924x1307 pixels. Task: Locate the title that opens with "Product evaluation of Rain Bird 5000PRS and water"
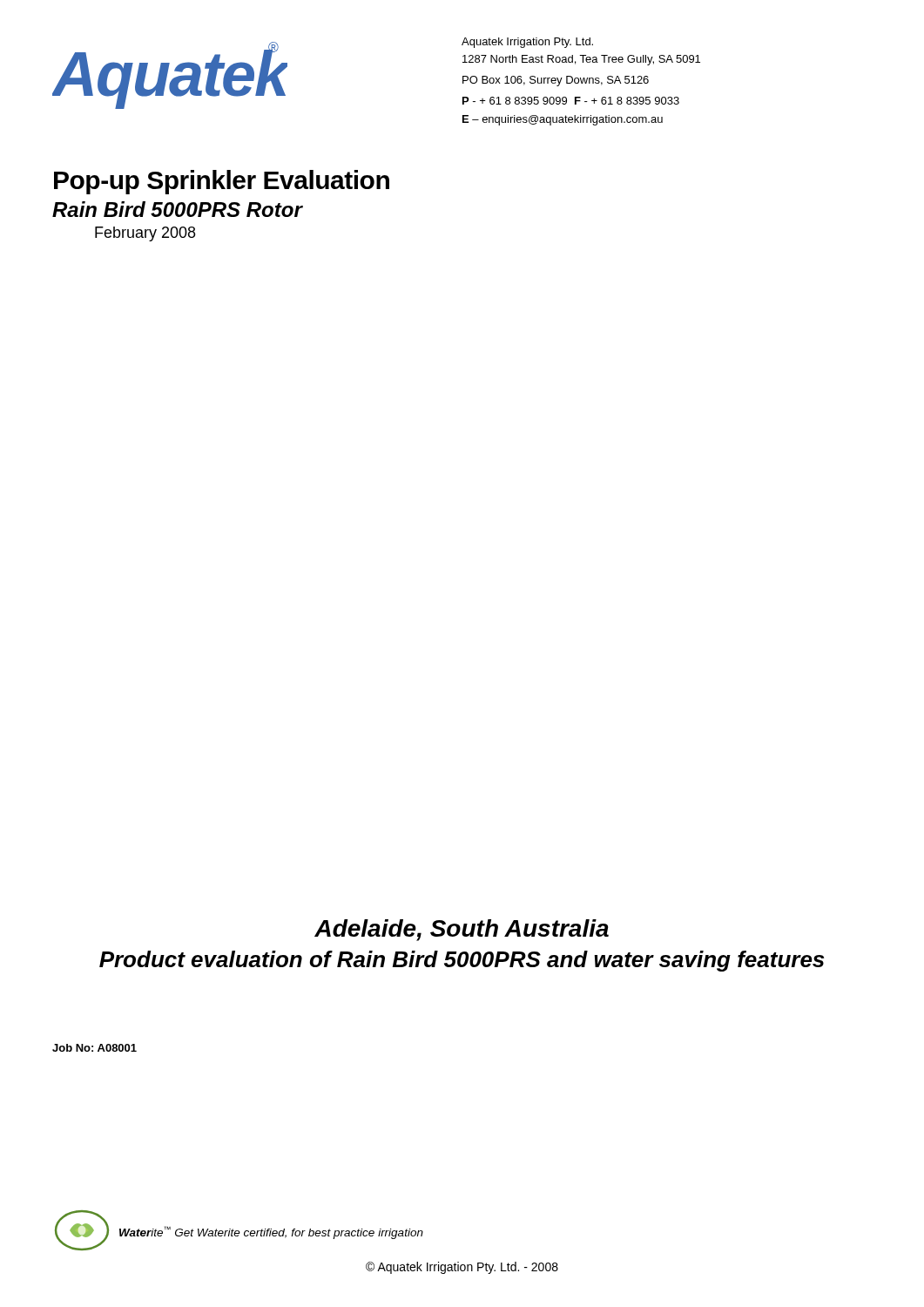click(x=462, y=959)
